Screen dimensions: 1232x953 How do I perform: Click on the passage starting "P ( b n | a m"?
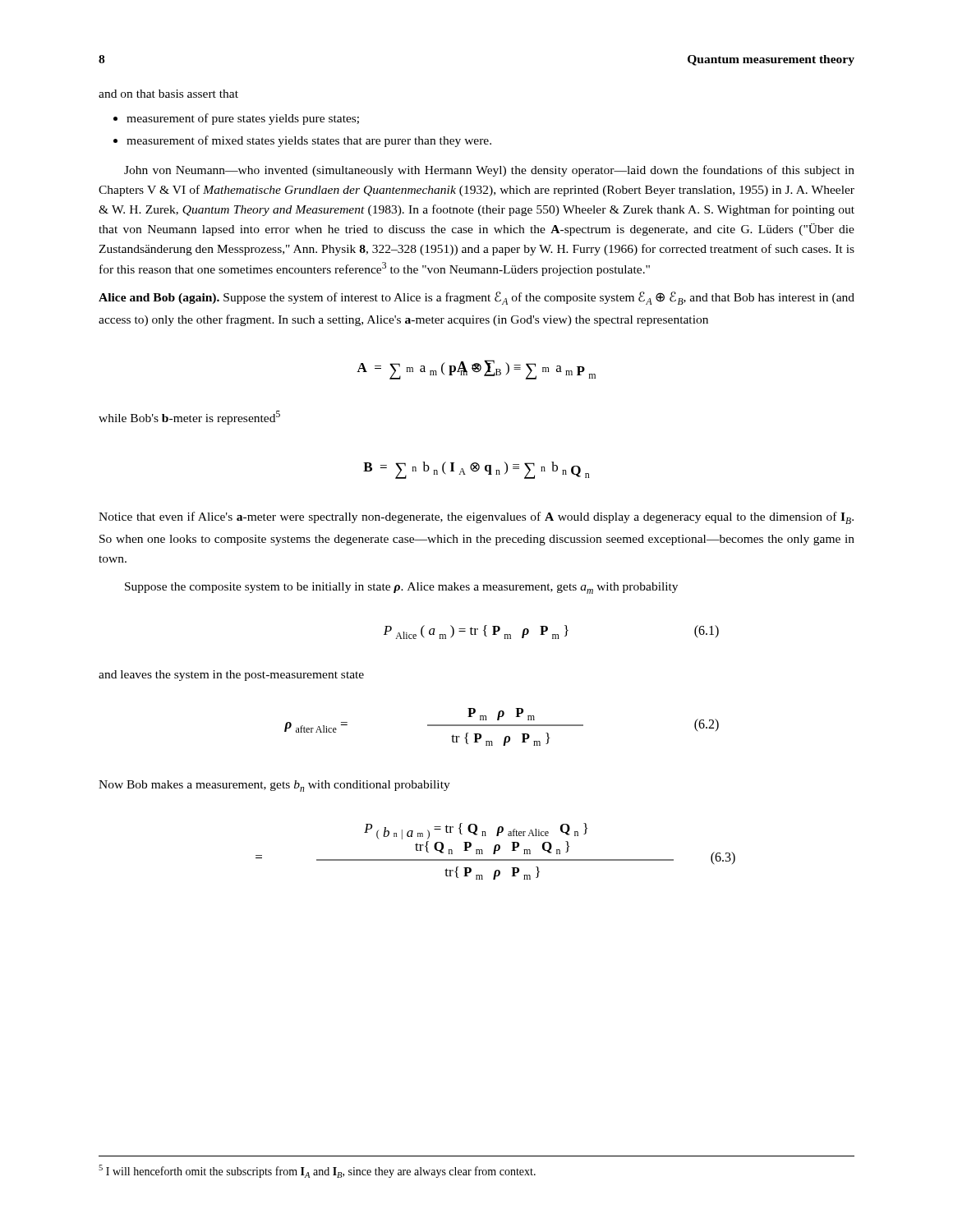[476, 853]
